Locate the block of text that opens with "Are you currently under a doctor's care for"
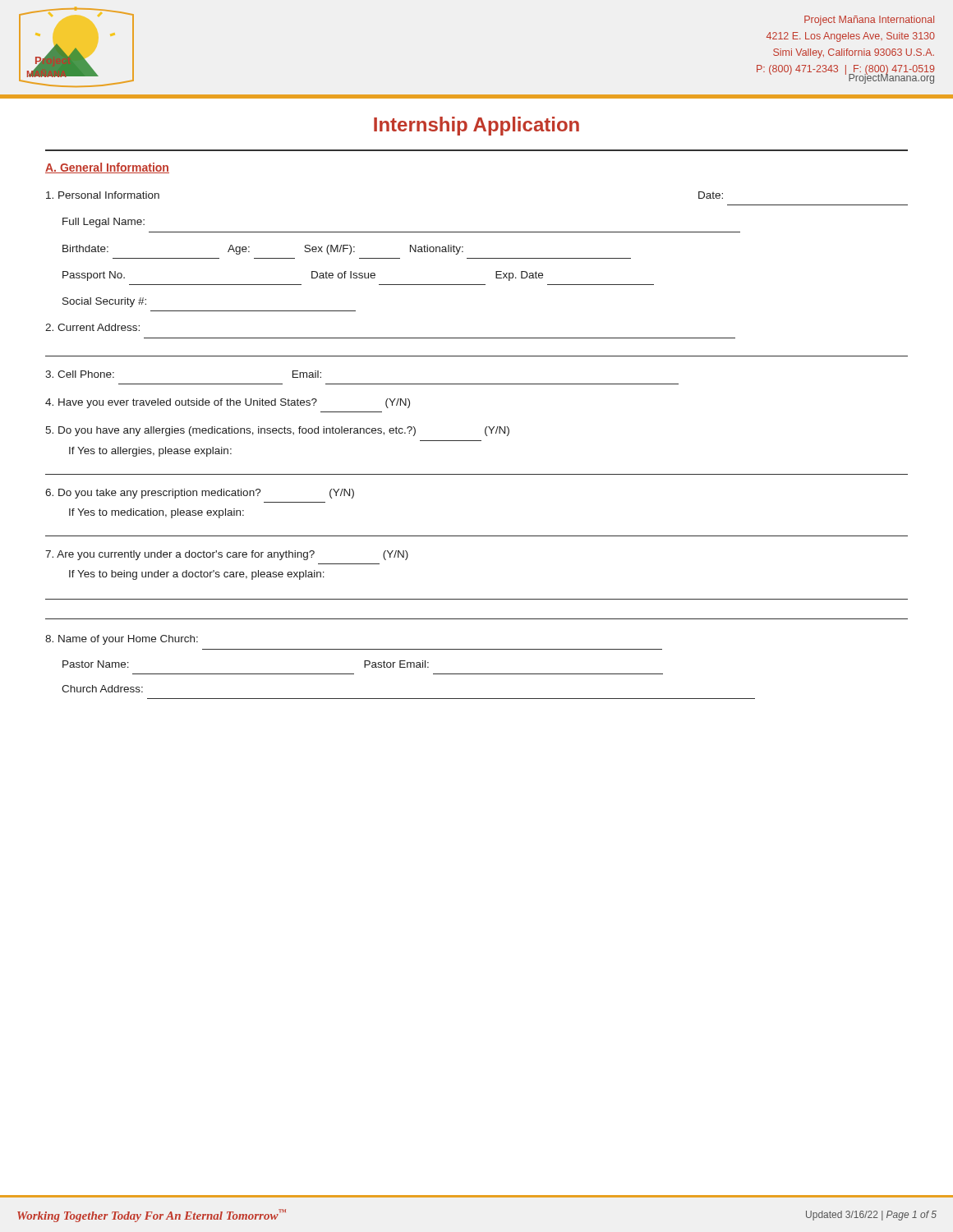 point(227,556)
